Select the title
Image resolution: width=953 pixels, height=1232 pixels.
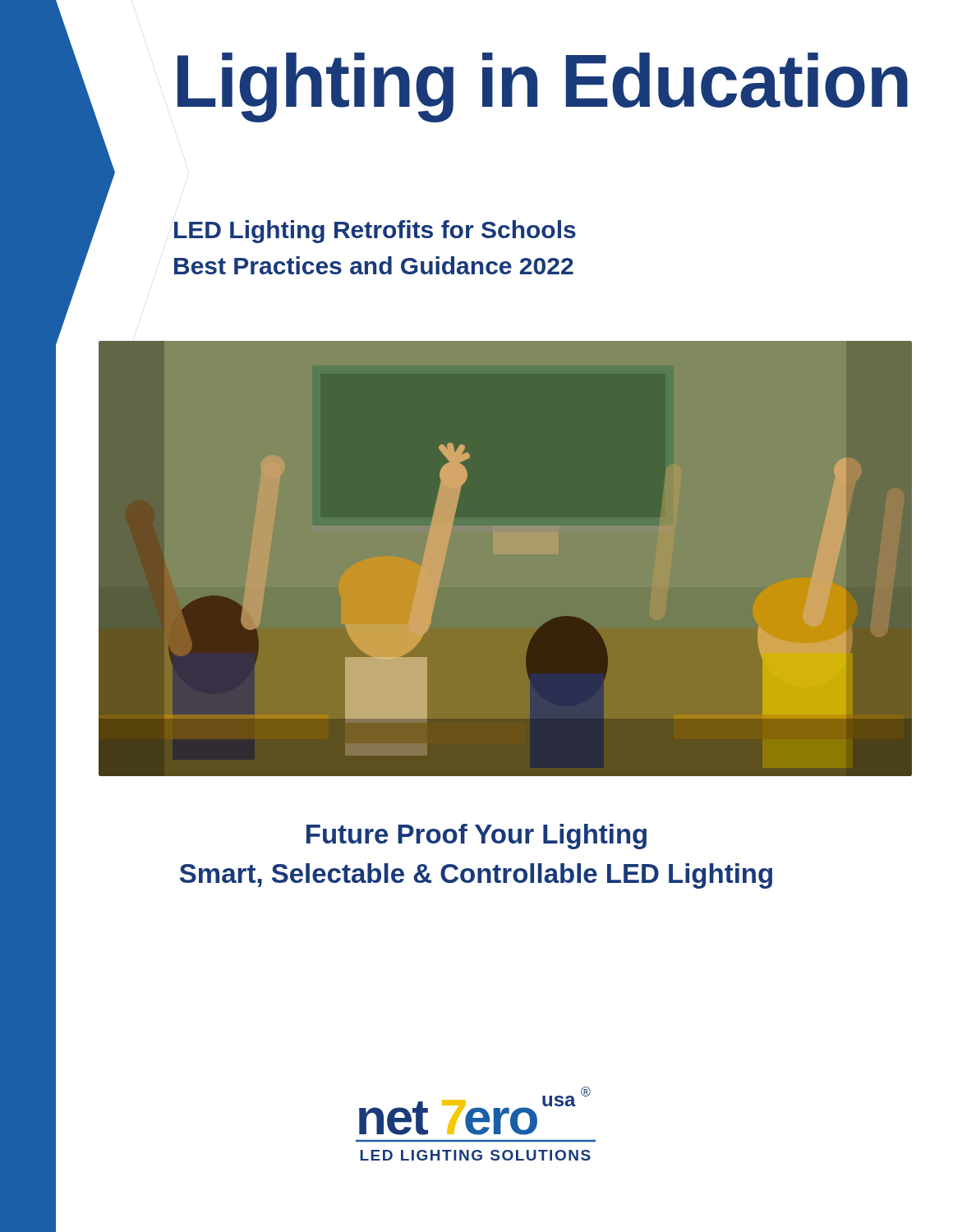click(542, 82)
